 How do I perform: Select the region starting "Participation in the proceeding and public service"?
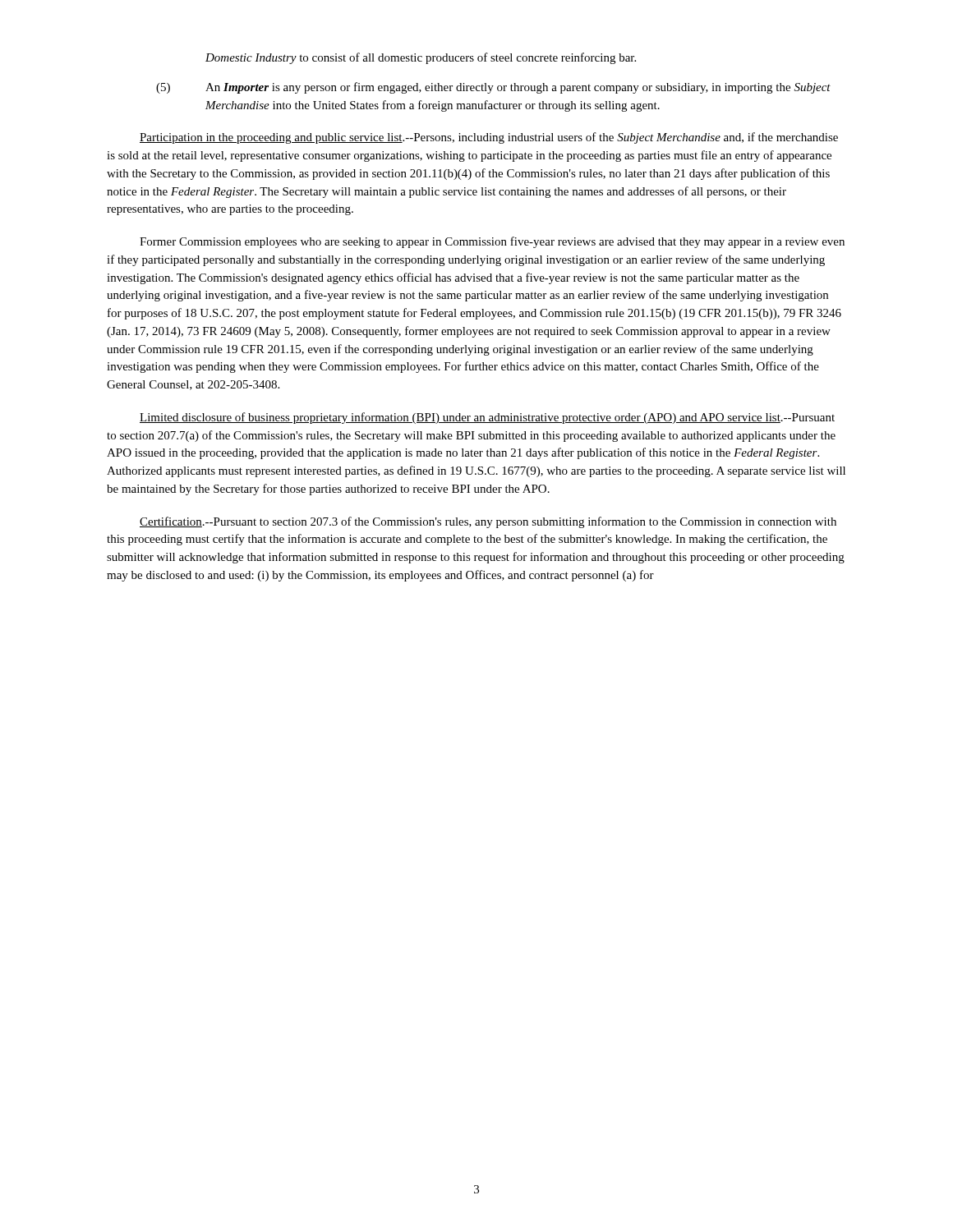pos(476,174)
